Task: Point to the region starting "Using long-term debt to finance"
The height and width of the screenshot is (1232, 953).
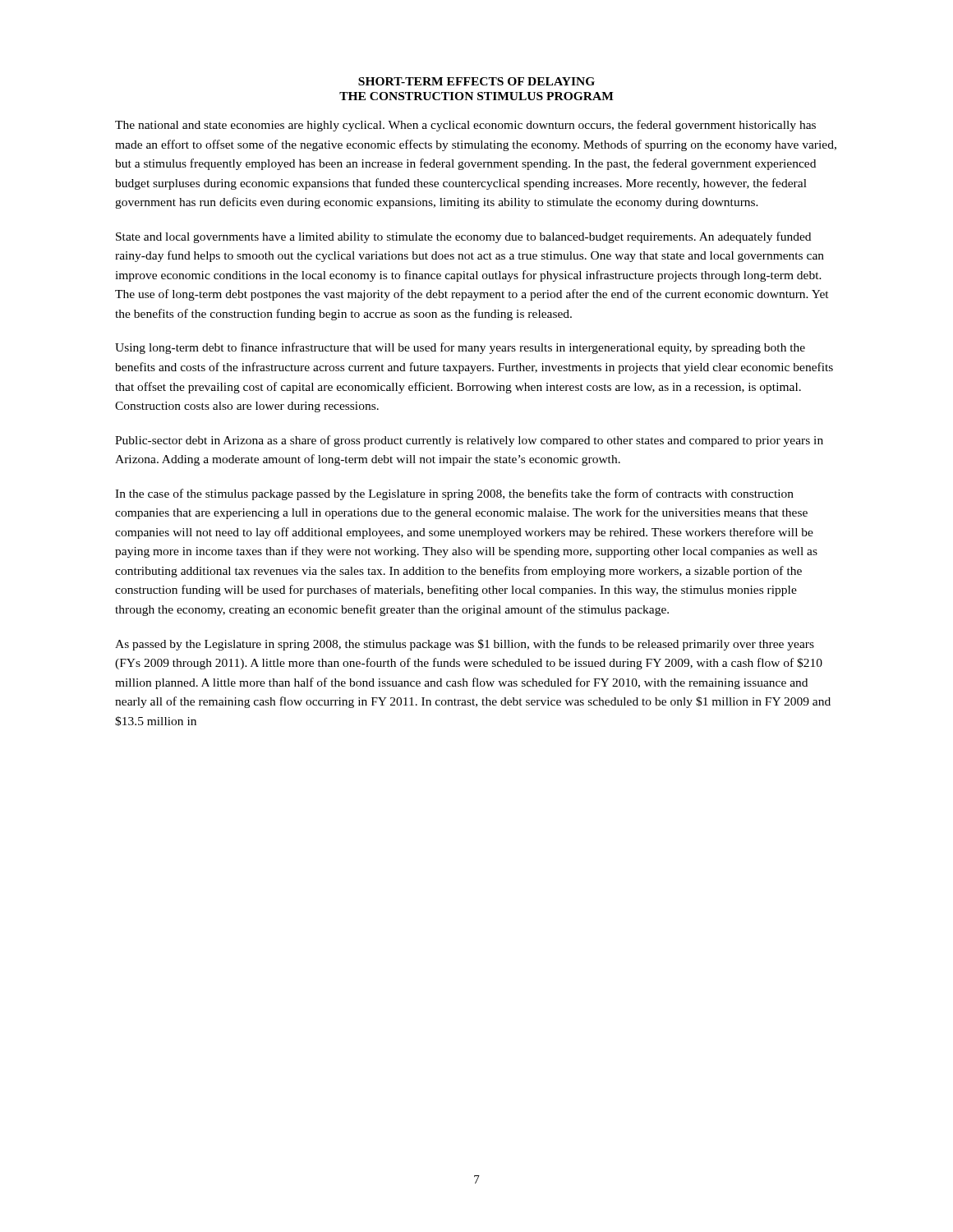Action: coord(474,376)
